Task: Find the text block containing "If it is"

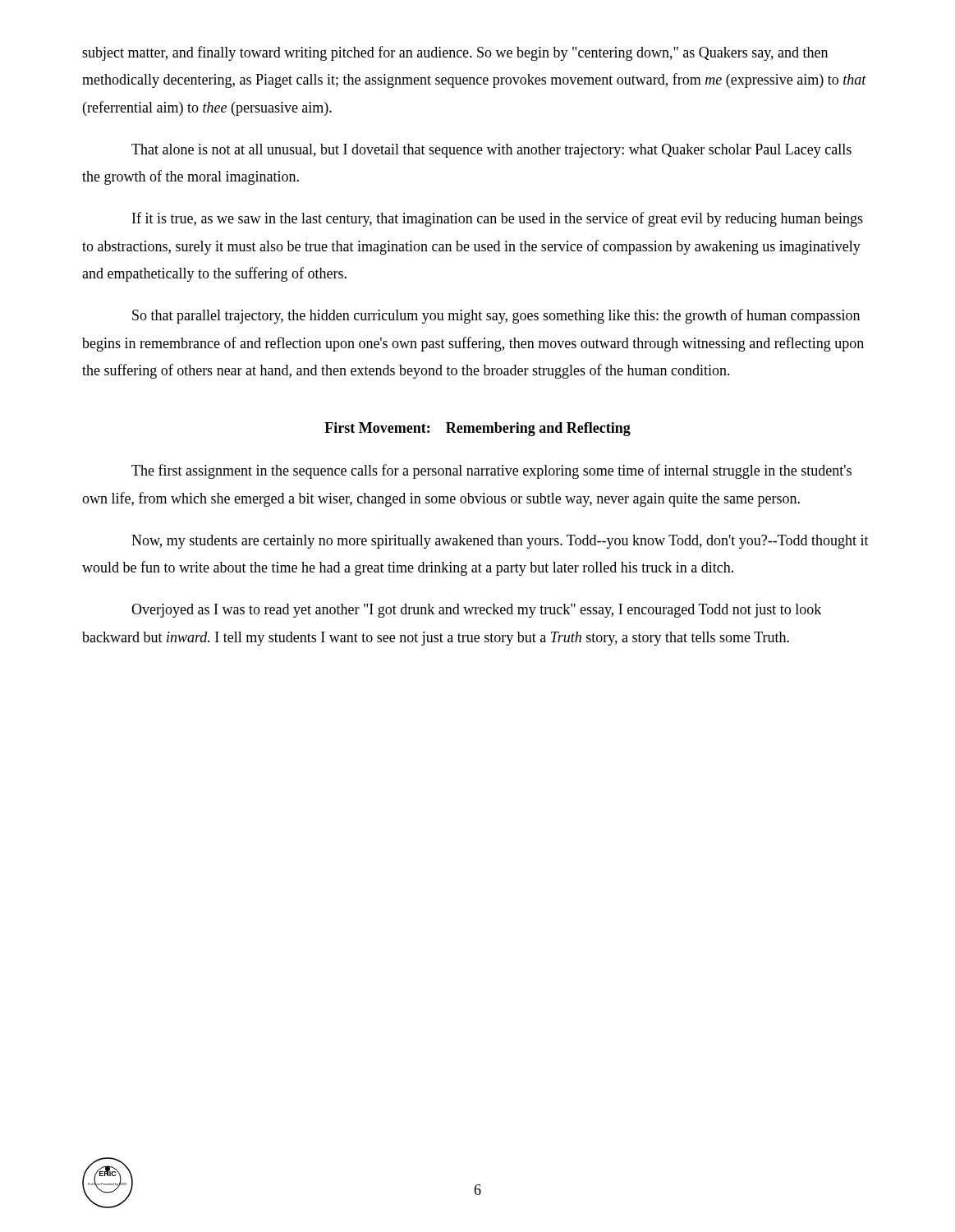Action: 478,247
